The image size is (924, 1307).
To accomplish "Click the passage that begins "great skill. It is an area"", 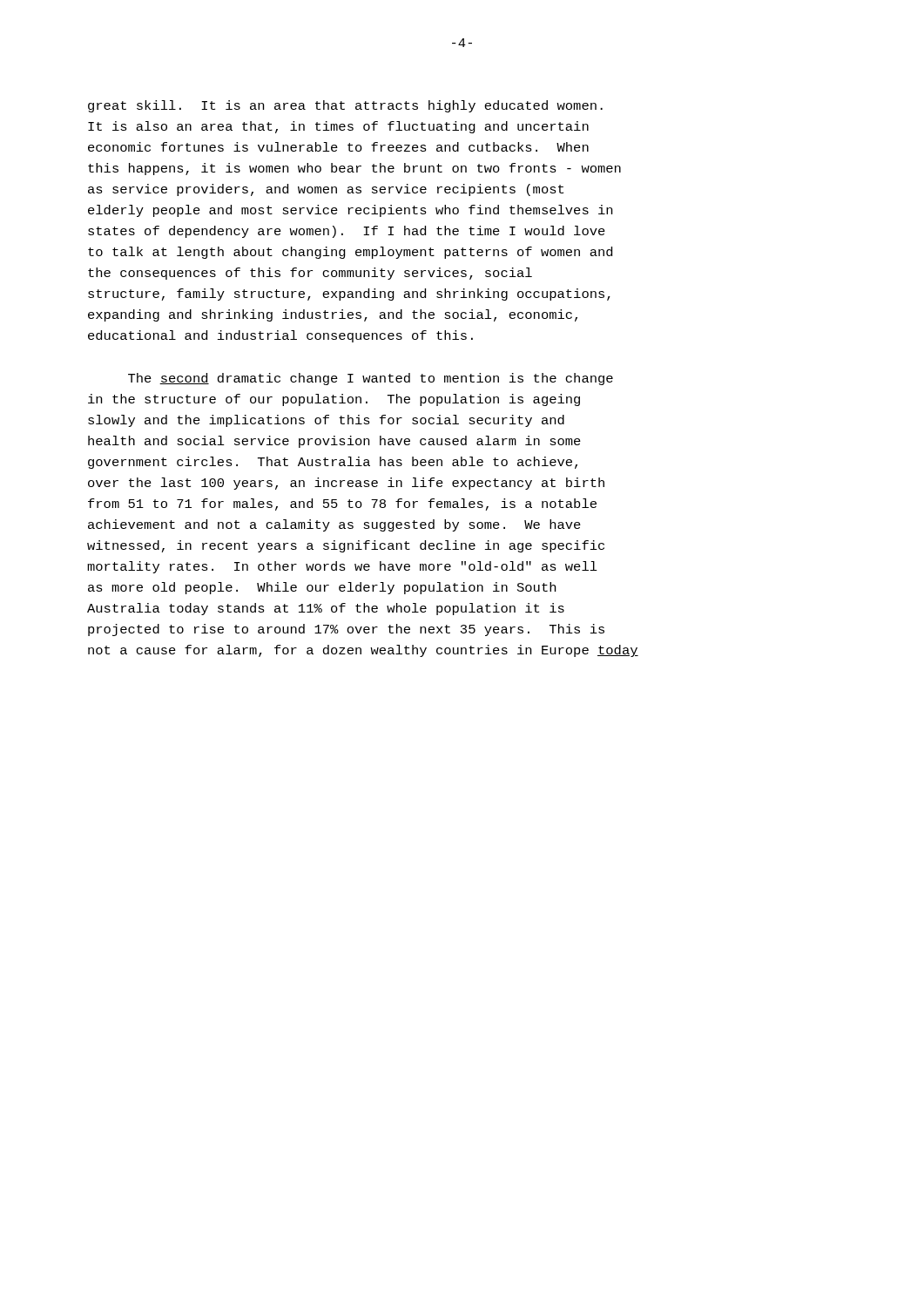I will [354, 221].
